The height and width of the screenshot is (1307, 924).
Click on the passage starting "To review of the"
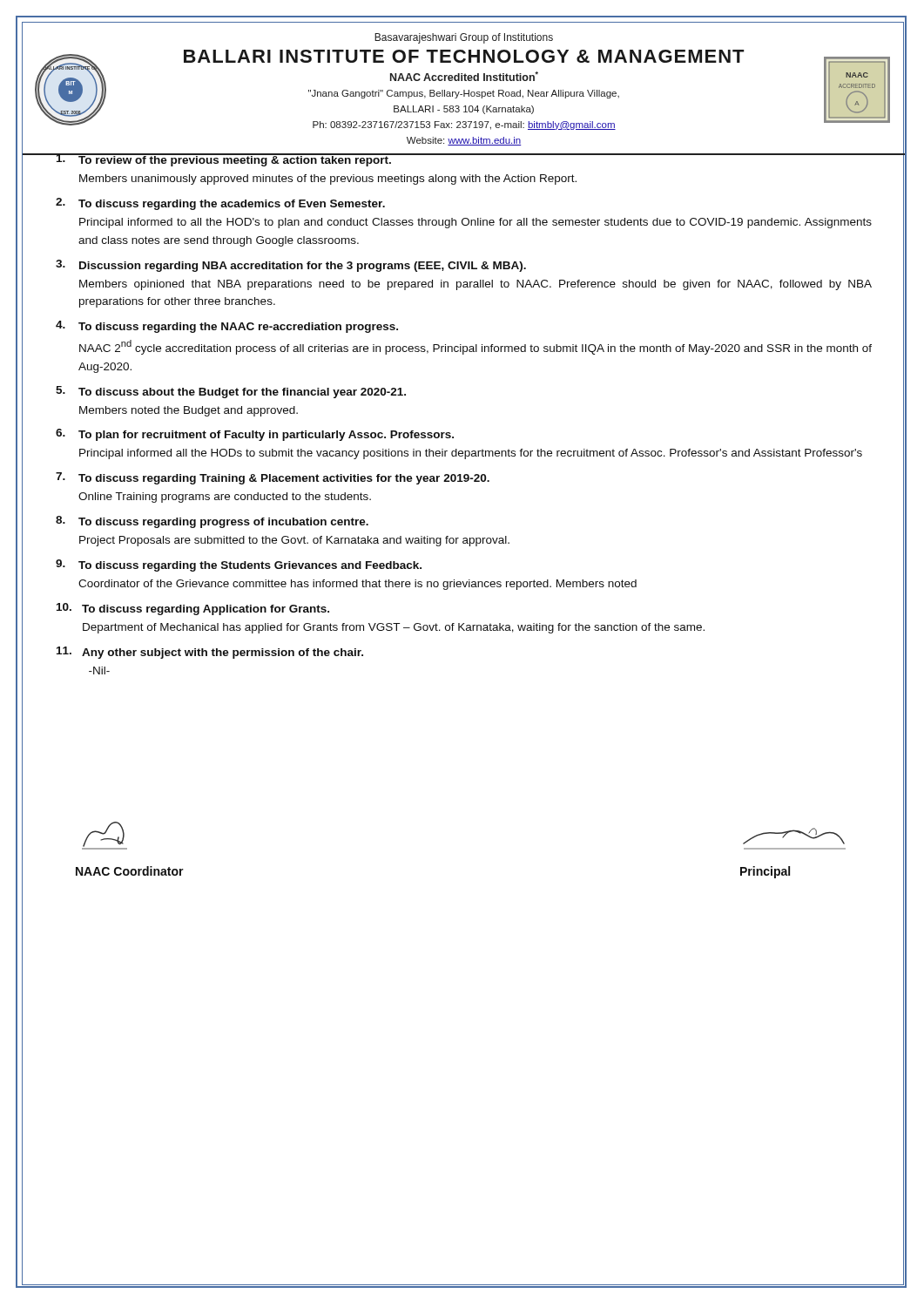[x=317, y=170]
